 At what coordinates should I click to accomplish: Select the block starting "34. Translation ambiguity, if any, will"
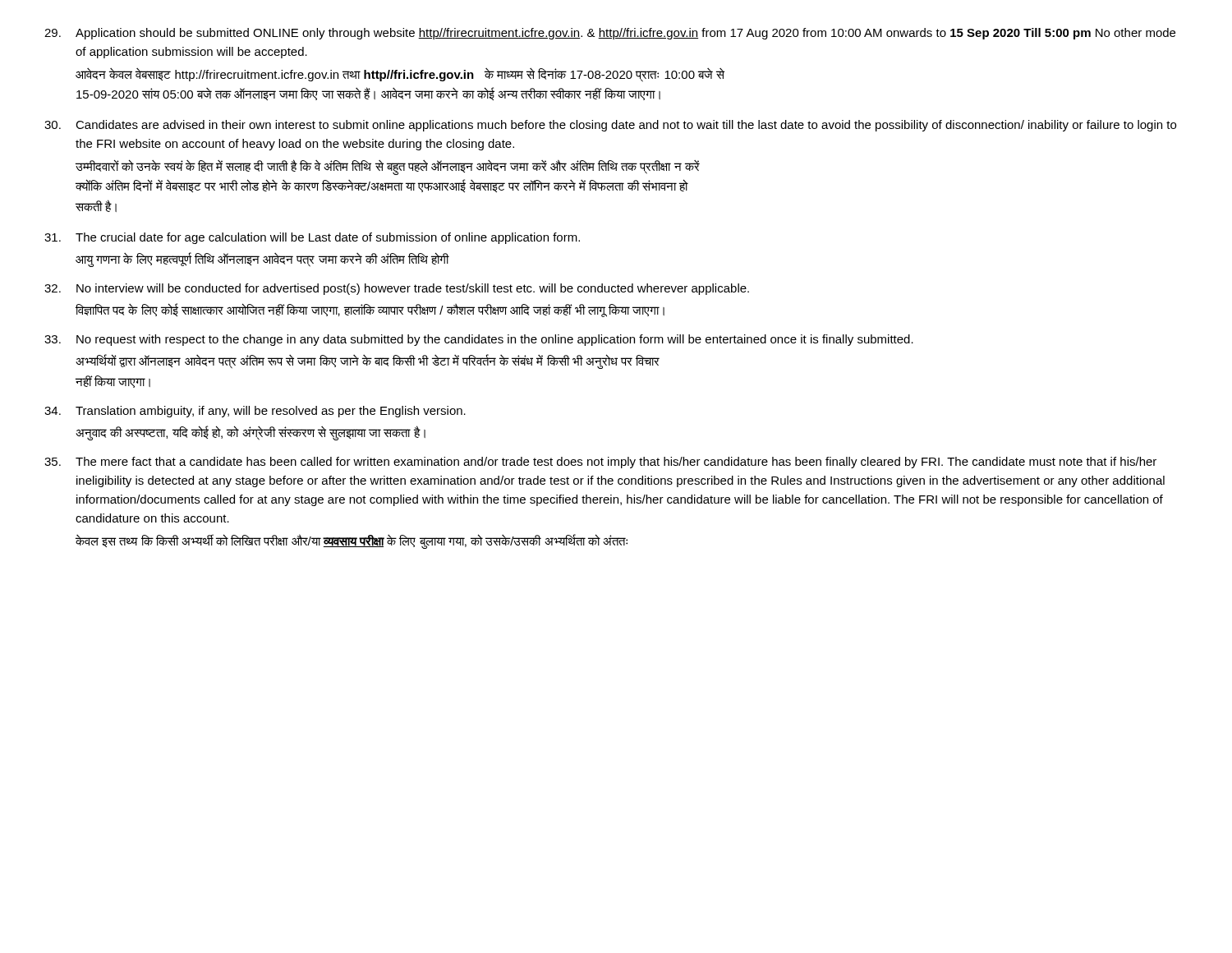click(255, 412)
